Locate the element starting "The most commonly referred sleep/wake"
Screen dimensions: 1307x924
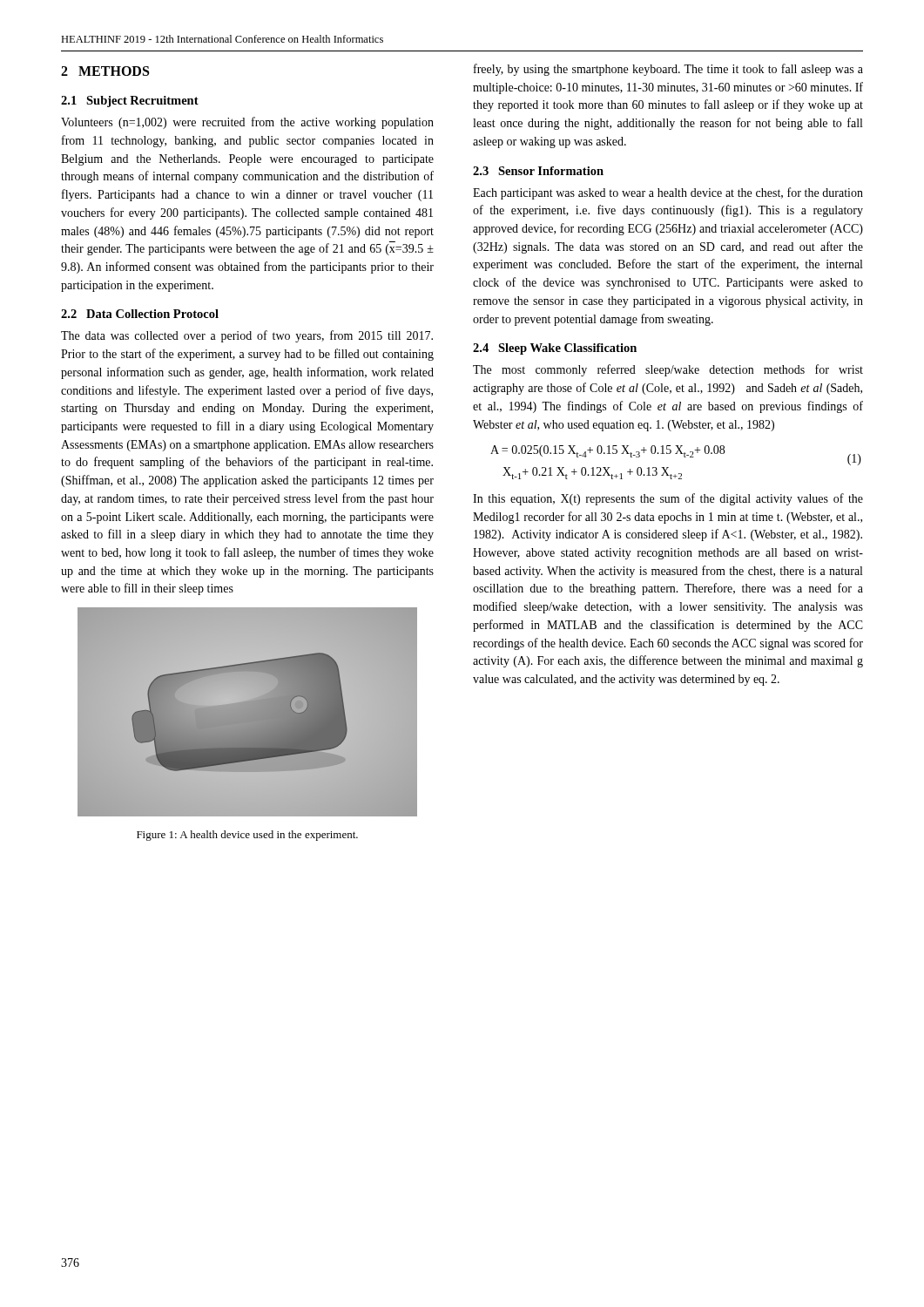[668, 398]
